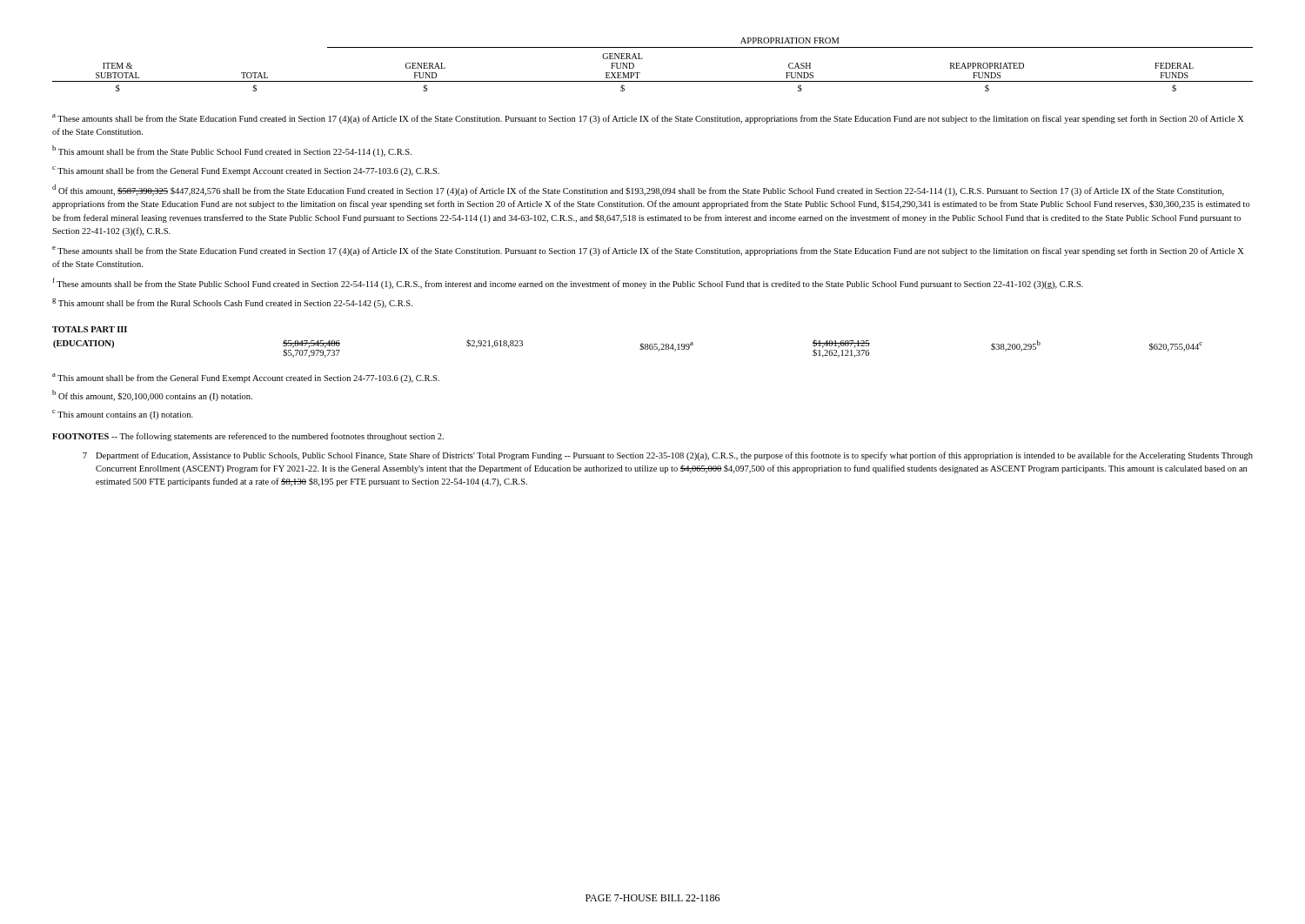
Task: Locate the text starting "g This amount"
Action: [233, 301]
